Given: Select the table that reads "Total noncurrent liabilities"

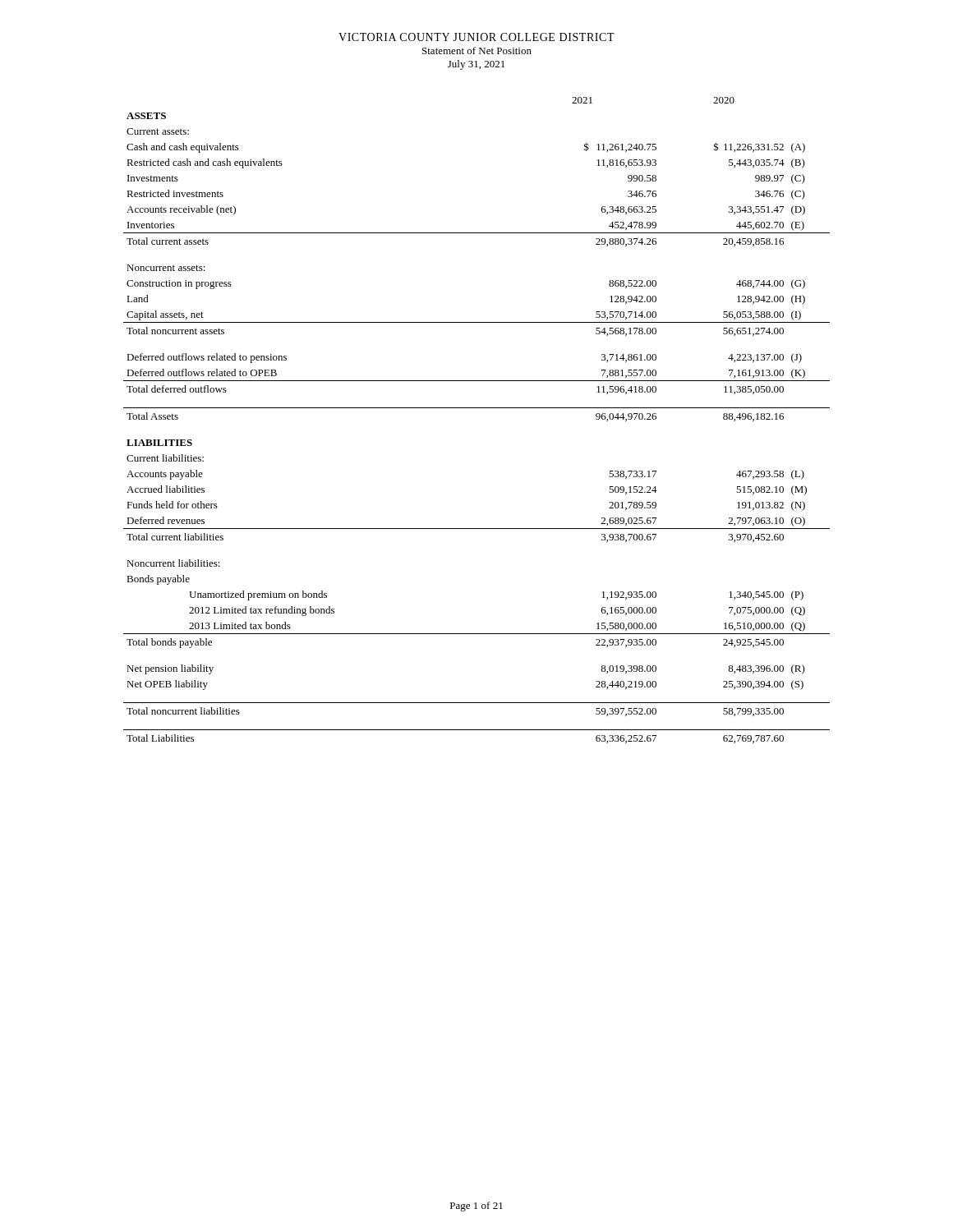Looking at the screenshot, I should tap(476, 411).
